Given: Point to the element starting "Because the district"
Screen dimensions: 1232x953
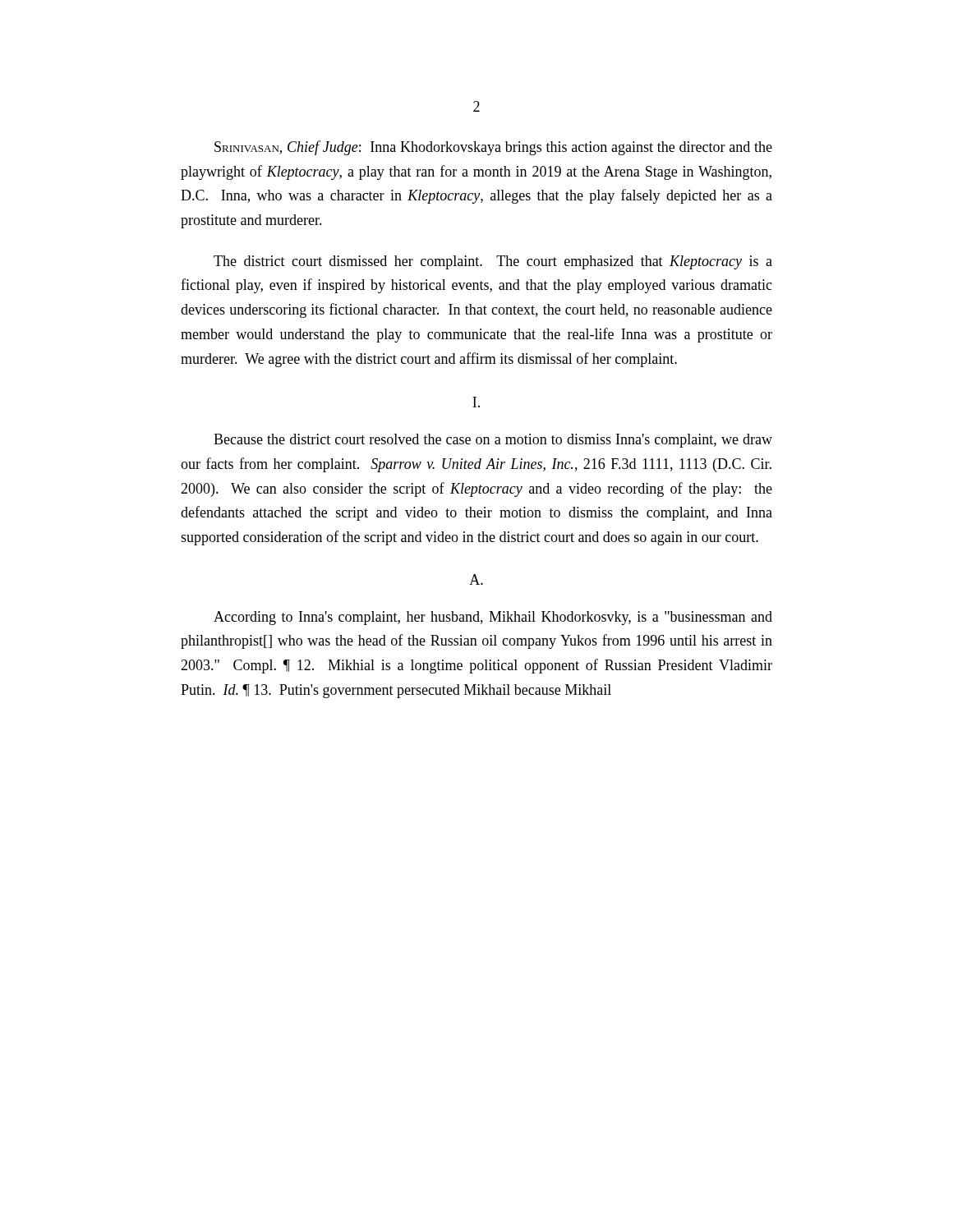Looking at the screenshot, I should (476, 488).
